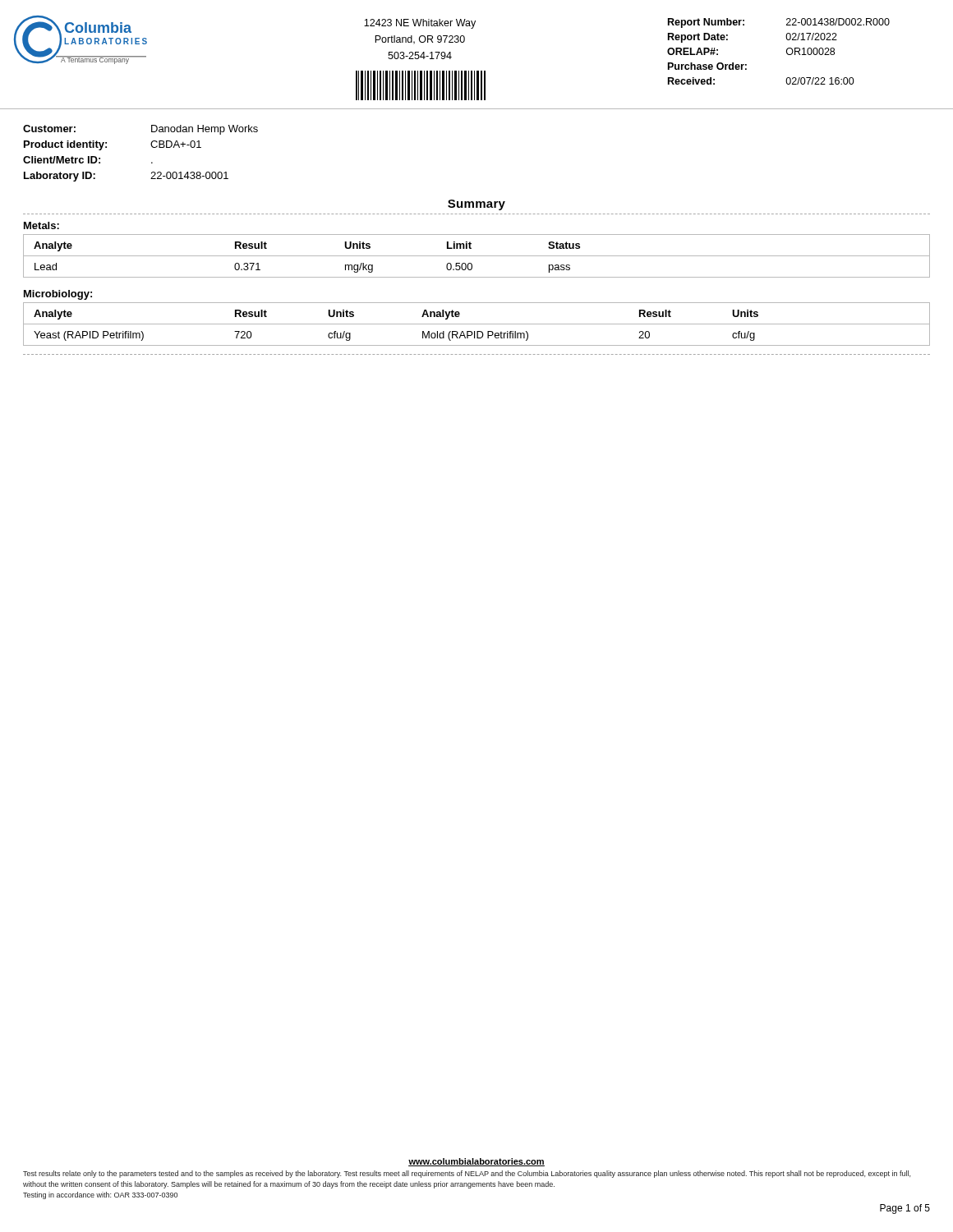Image resolution: width=953 pixels, height=1232 pixels.
Task: Find the table that mentions "Purchase Order:"
Action: tap(799, 51)
